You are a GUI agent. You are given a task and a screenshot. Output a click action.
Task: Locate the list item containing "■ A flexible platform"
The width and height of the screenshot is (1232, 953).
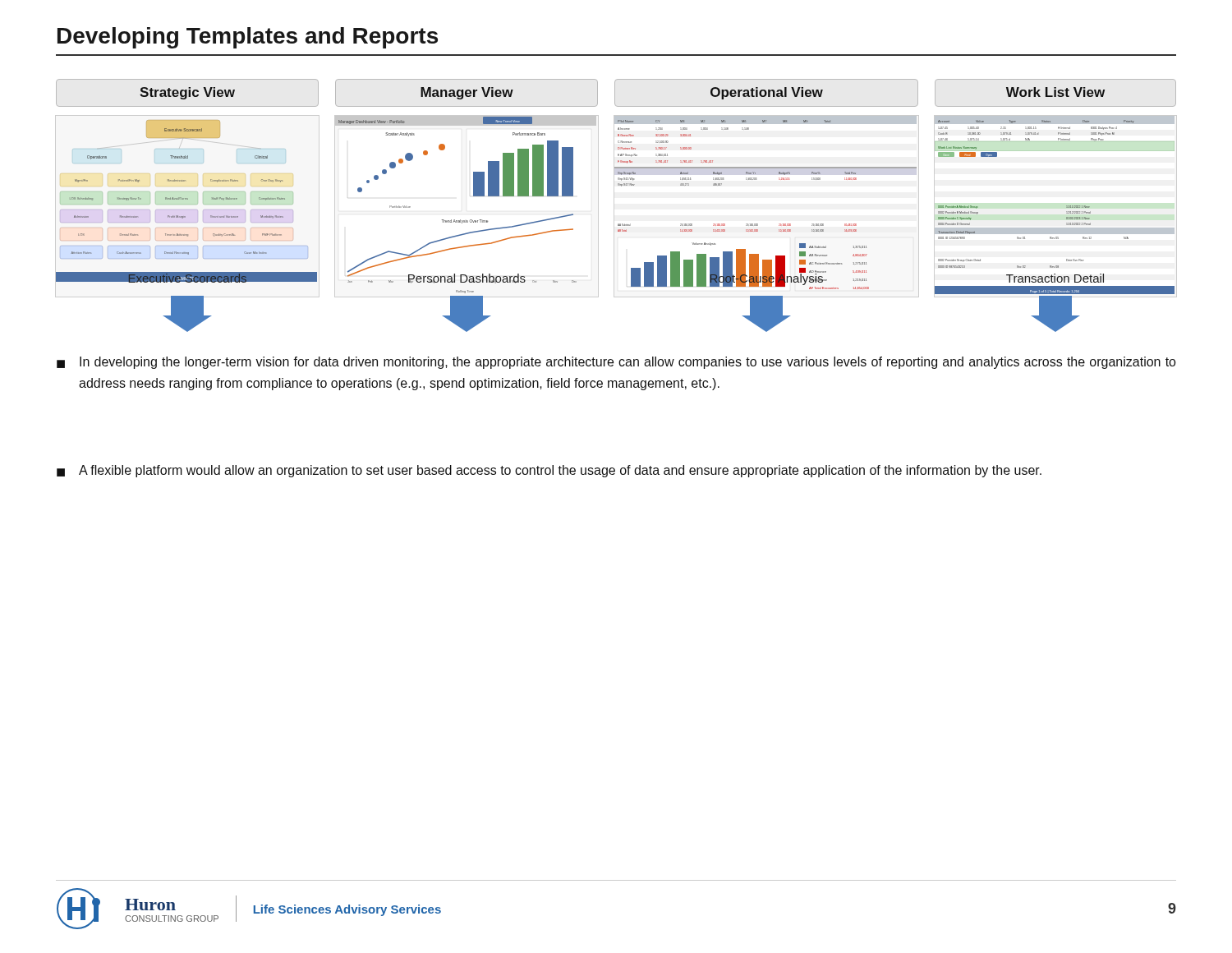549,472
